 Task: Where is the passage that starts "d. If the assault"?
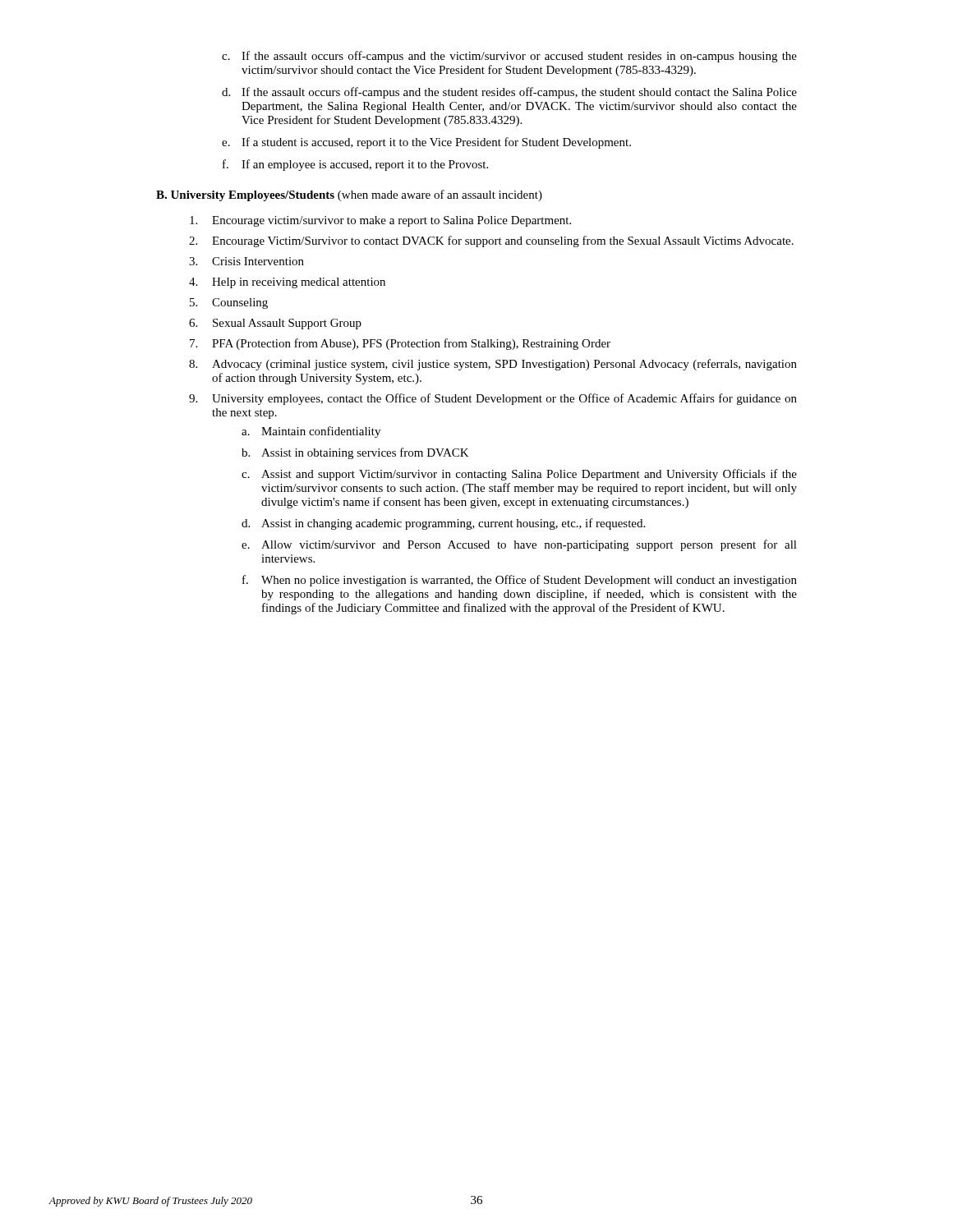[509, 106]
